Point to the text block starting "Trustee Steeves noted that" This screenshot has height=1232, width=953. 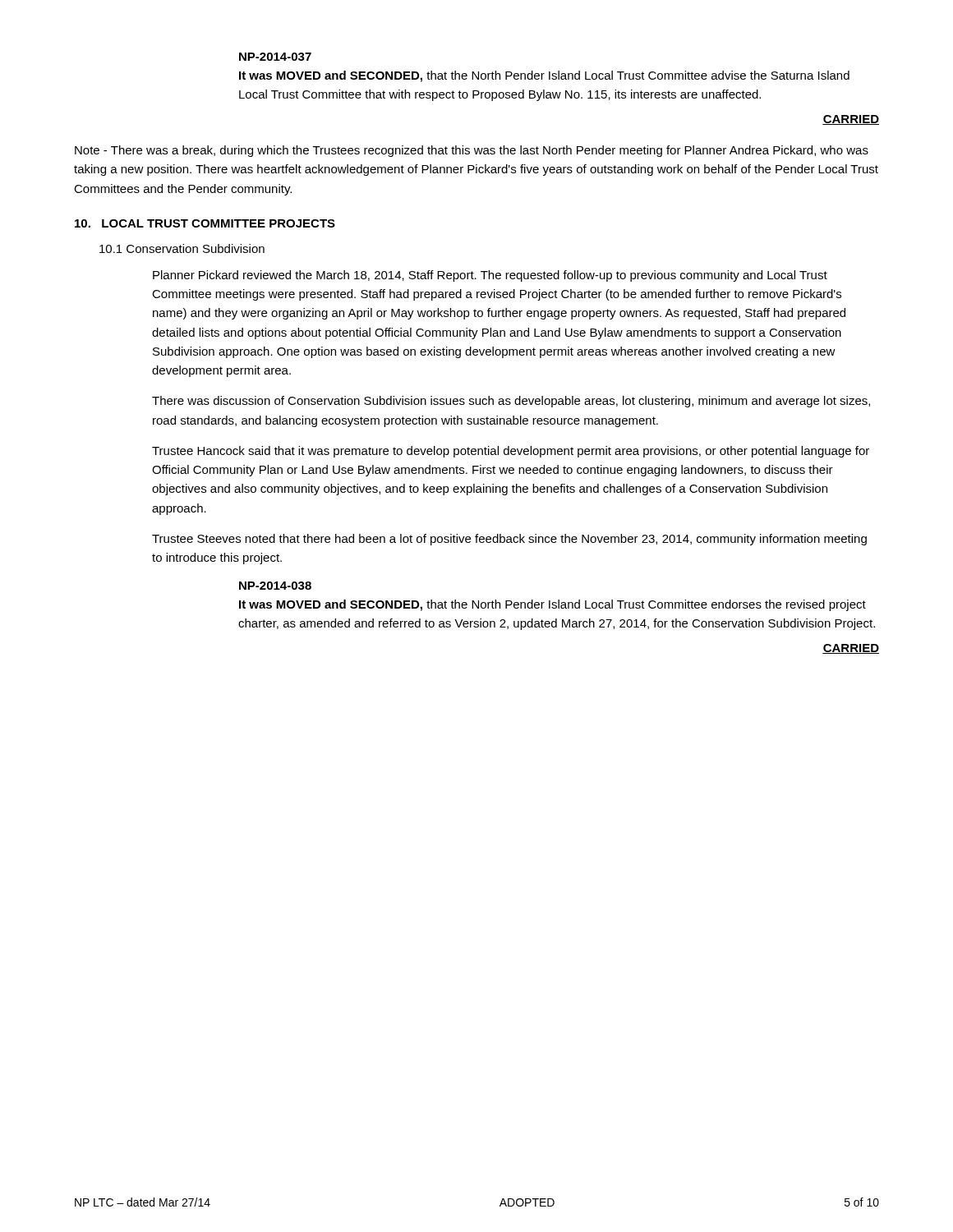tap(510, 548)
